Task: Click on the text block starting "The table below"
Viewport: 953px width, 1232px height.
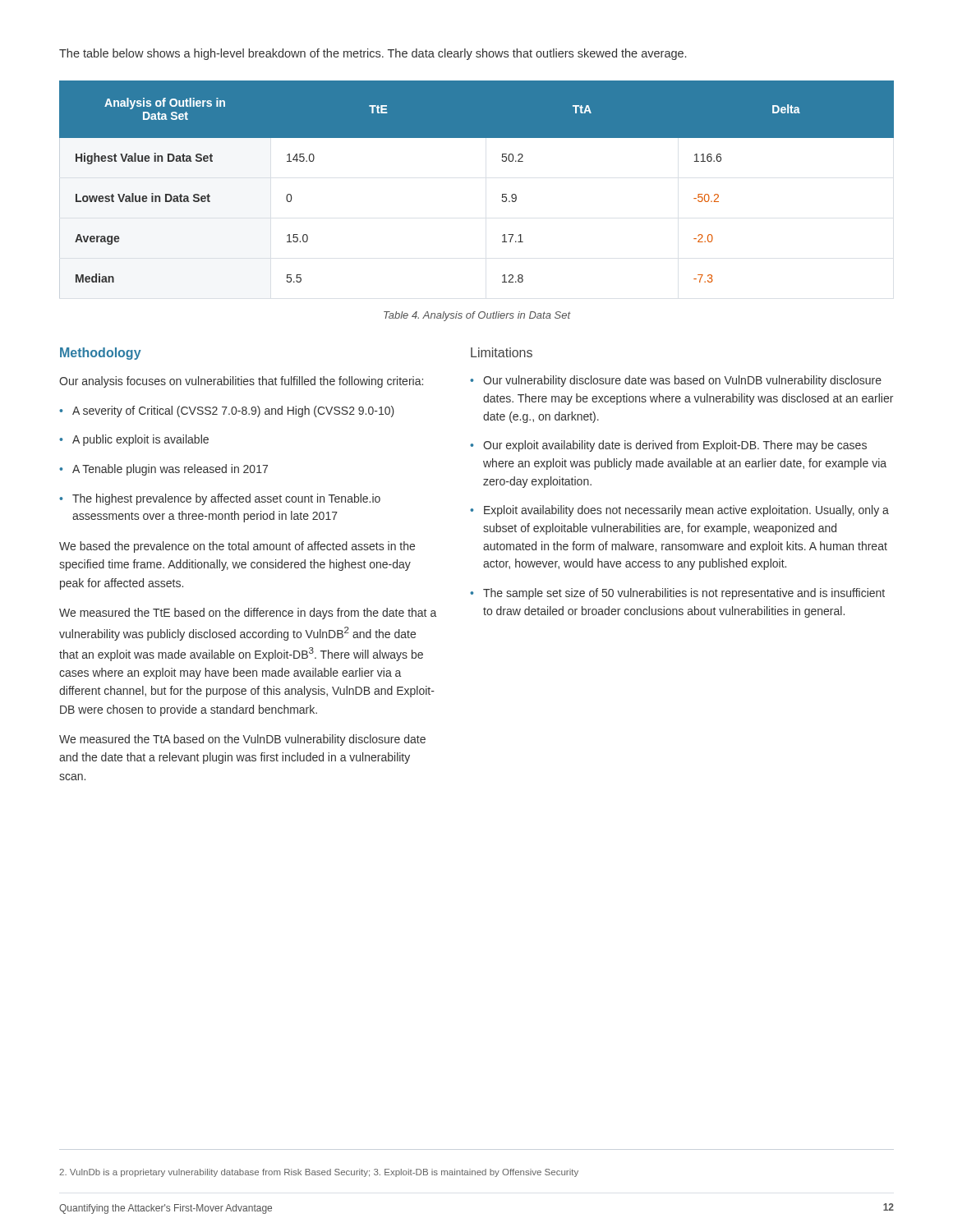Action: pos(476,54)
